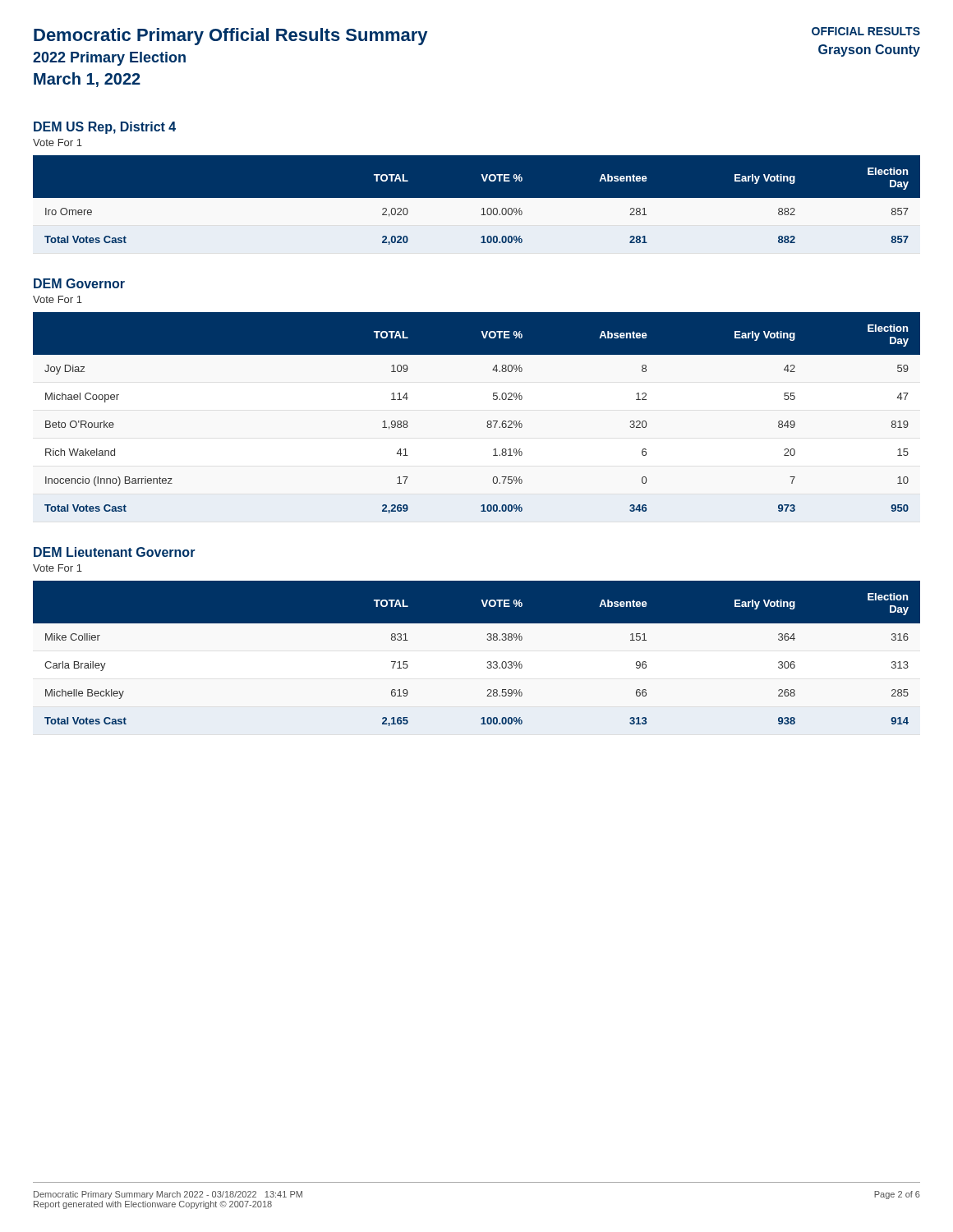Click on the section header with the text "DEM Lieutenant Governor"

pos(114,552)
